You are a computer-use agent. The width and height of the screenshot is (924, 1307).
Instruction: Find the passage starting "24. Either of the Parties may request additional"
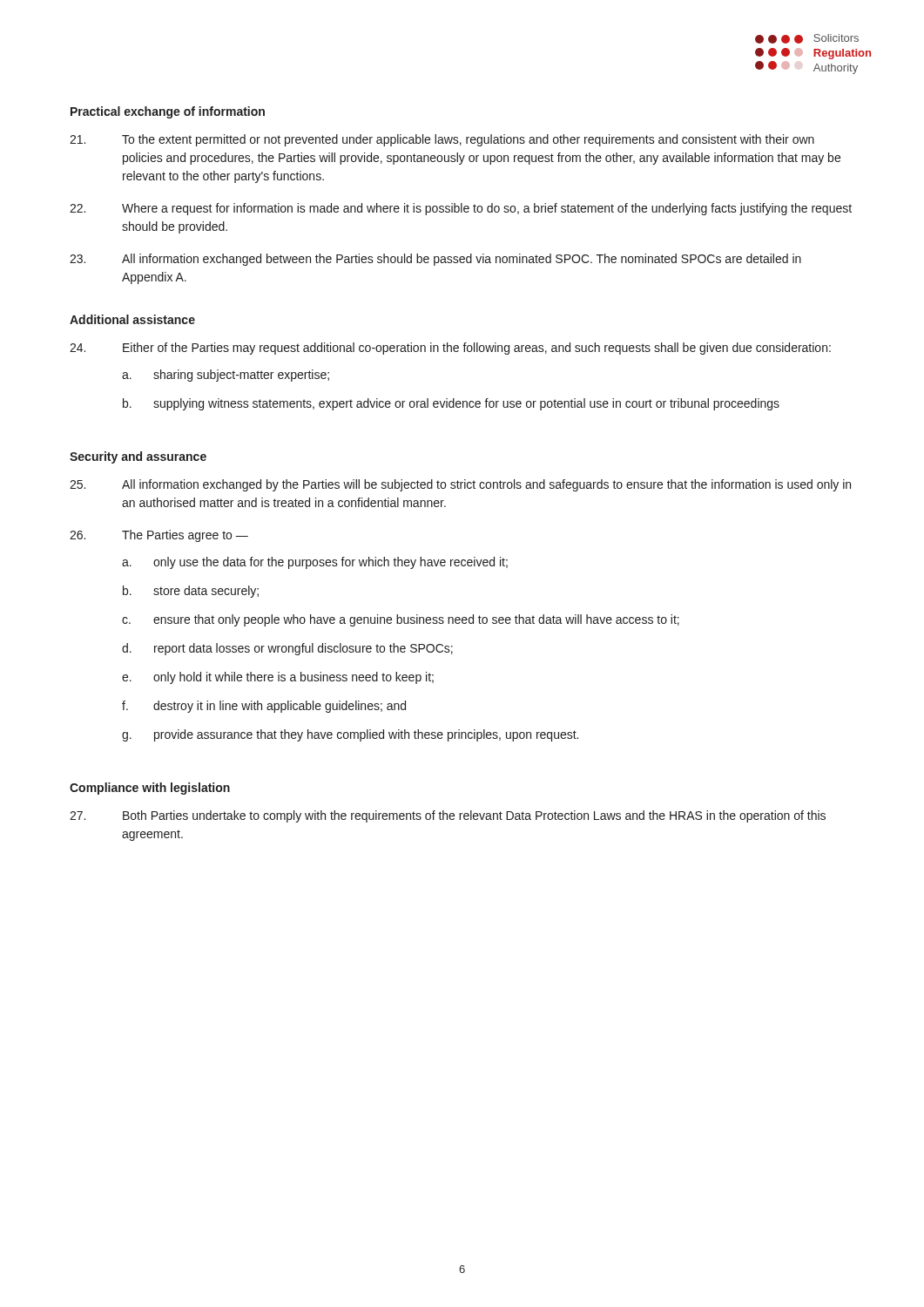(450, 349)
